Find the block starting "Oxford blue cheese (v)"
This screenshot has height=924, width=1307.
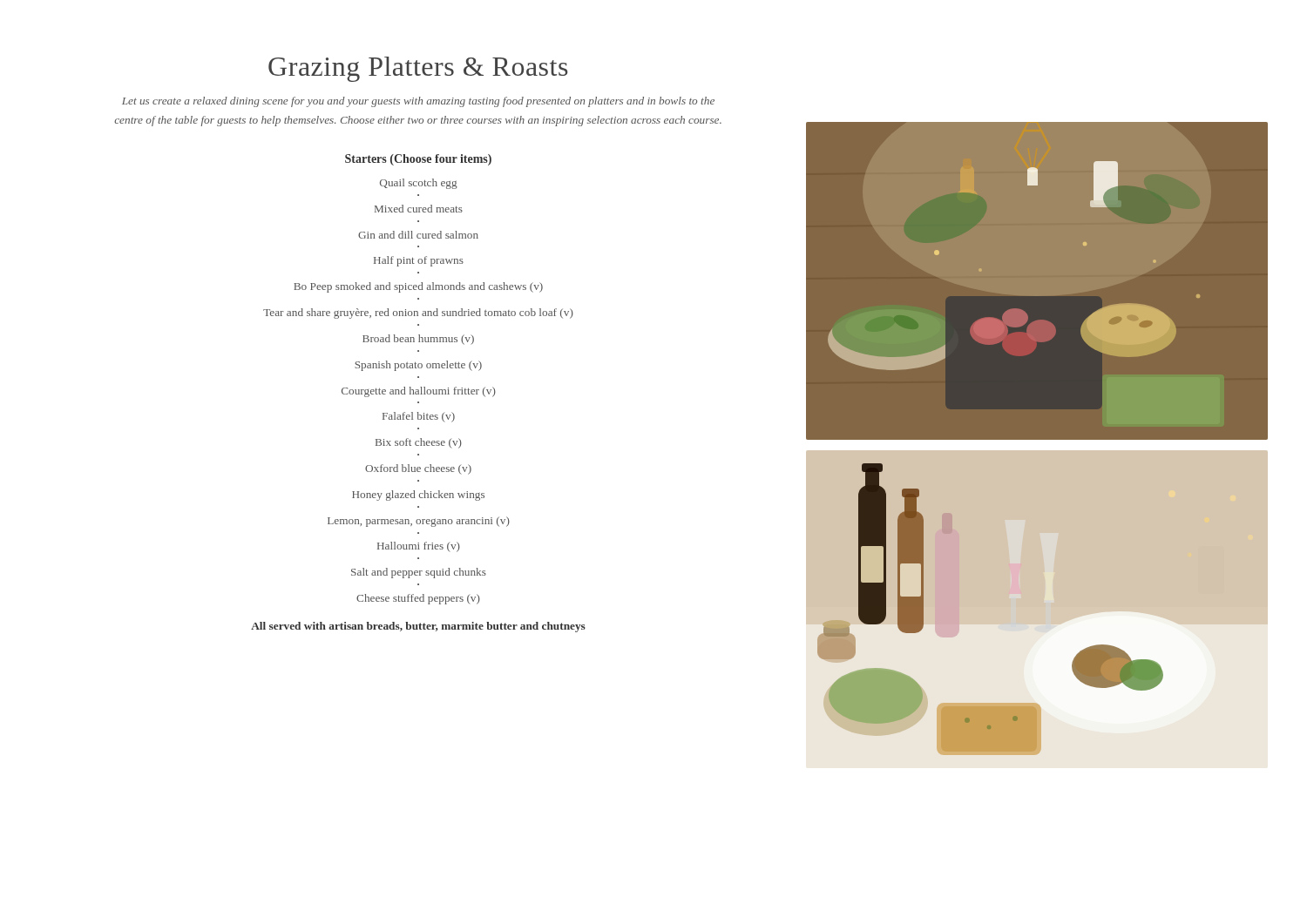click(418, 468)
